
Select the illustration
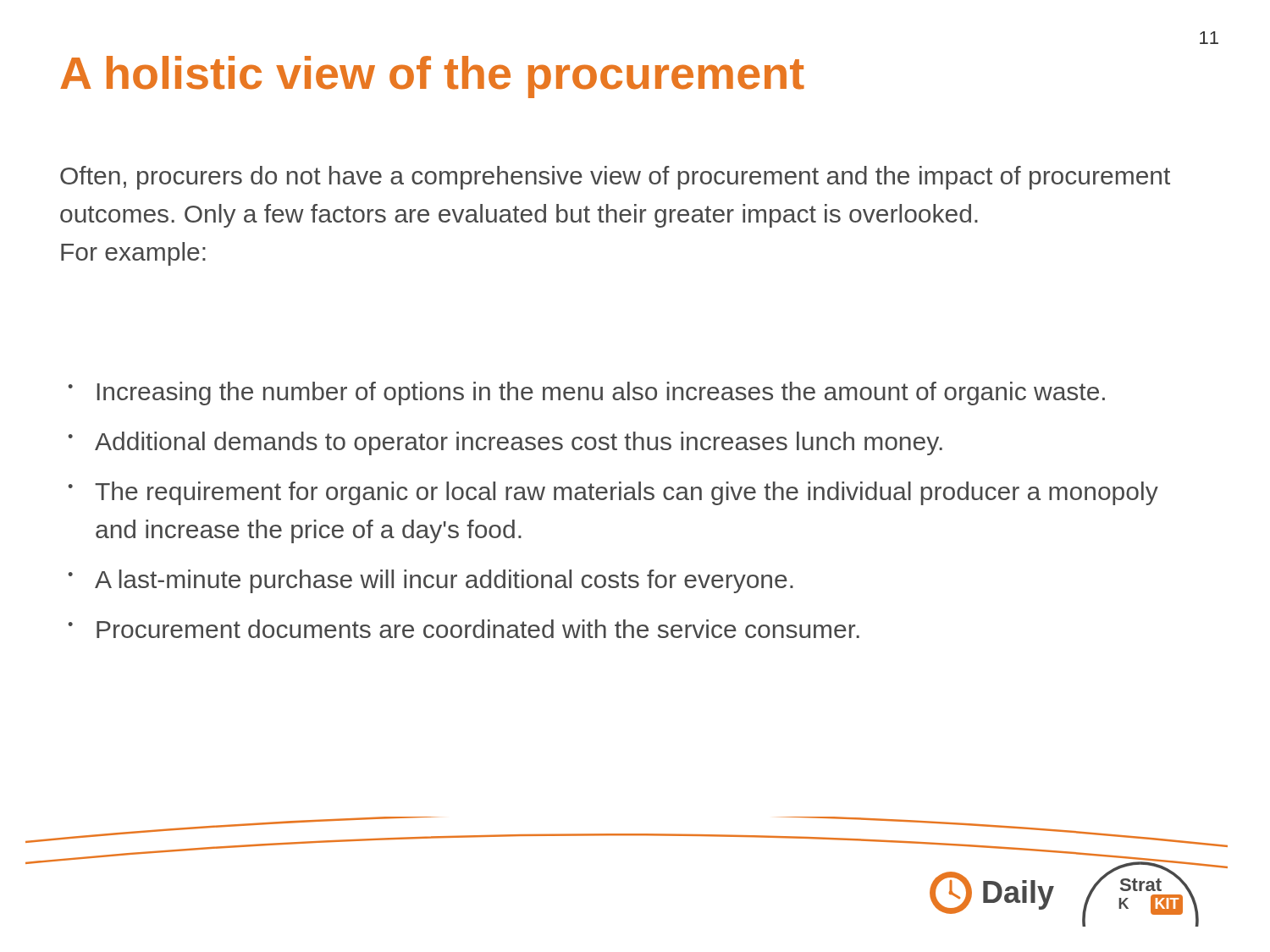pos(635,884)
